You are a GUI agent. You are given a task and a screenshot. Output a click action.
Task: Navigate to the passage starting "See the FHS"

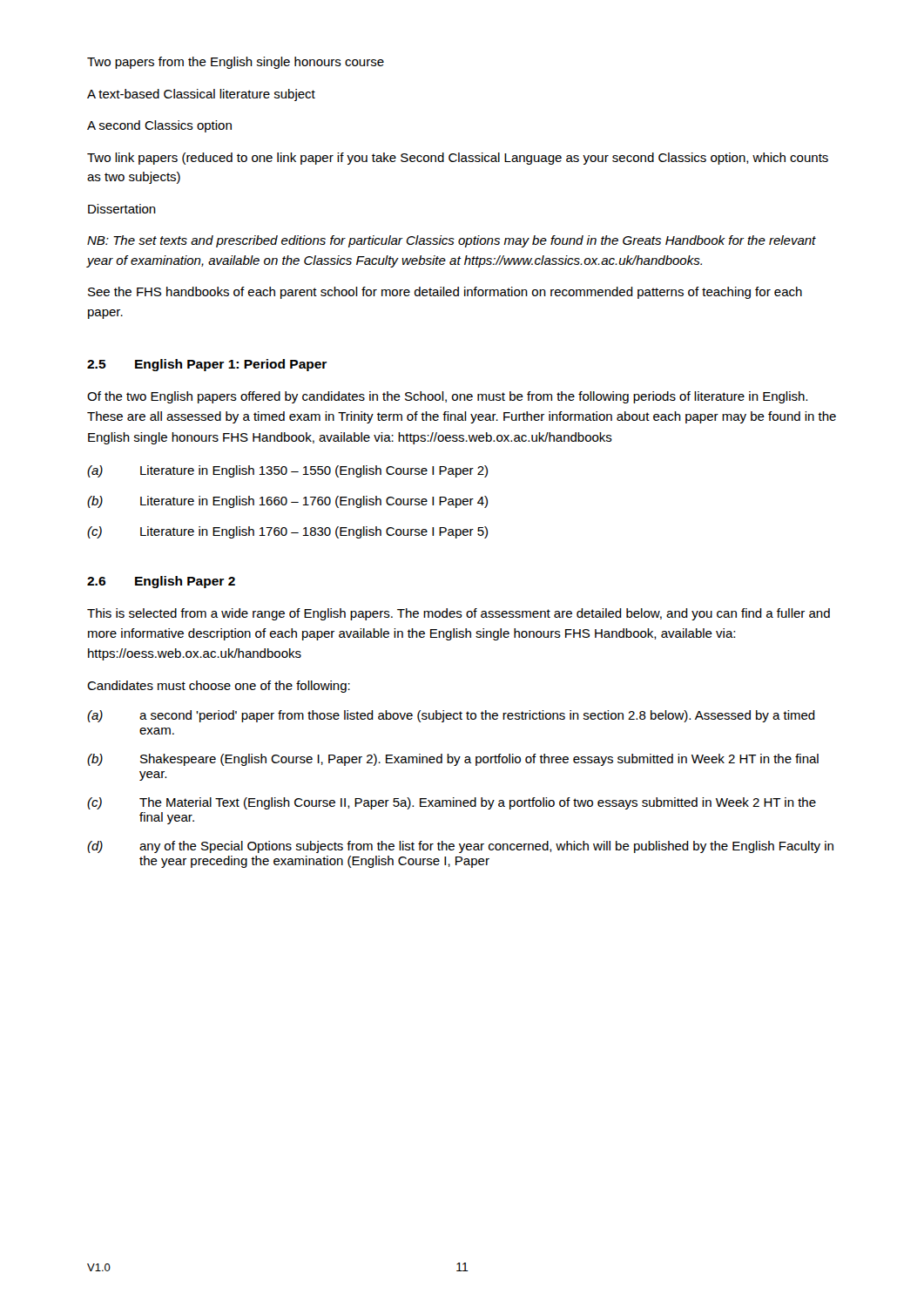445,301
